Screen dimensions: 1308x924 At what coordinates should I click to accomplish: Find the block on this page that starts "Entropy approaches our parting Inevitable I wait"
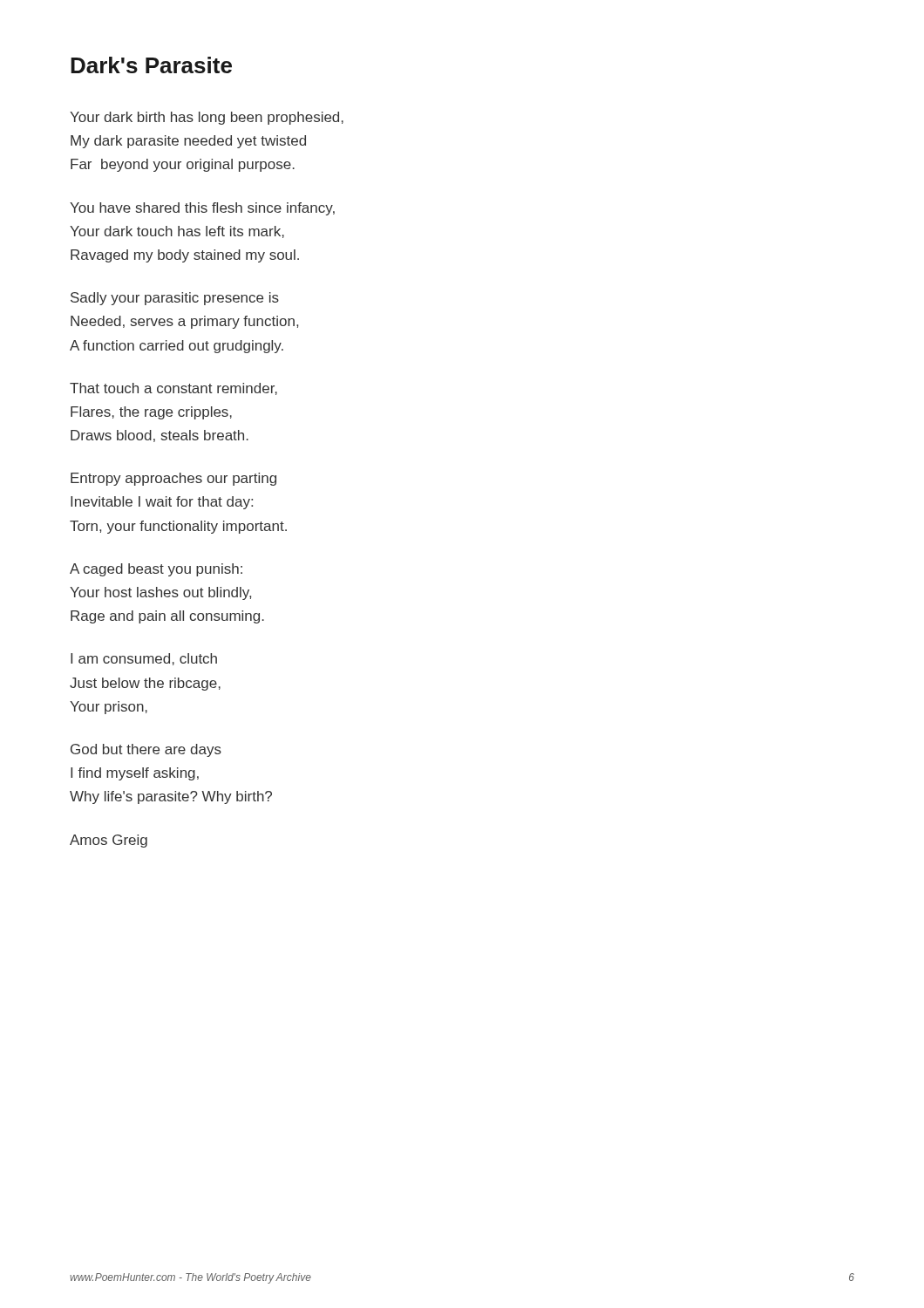(179, 502)
